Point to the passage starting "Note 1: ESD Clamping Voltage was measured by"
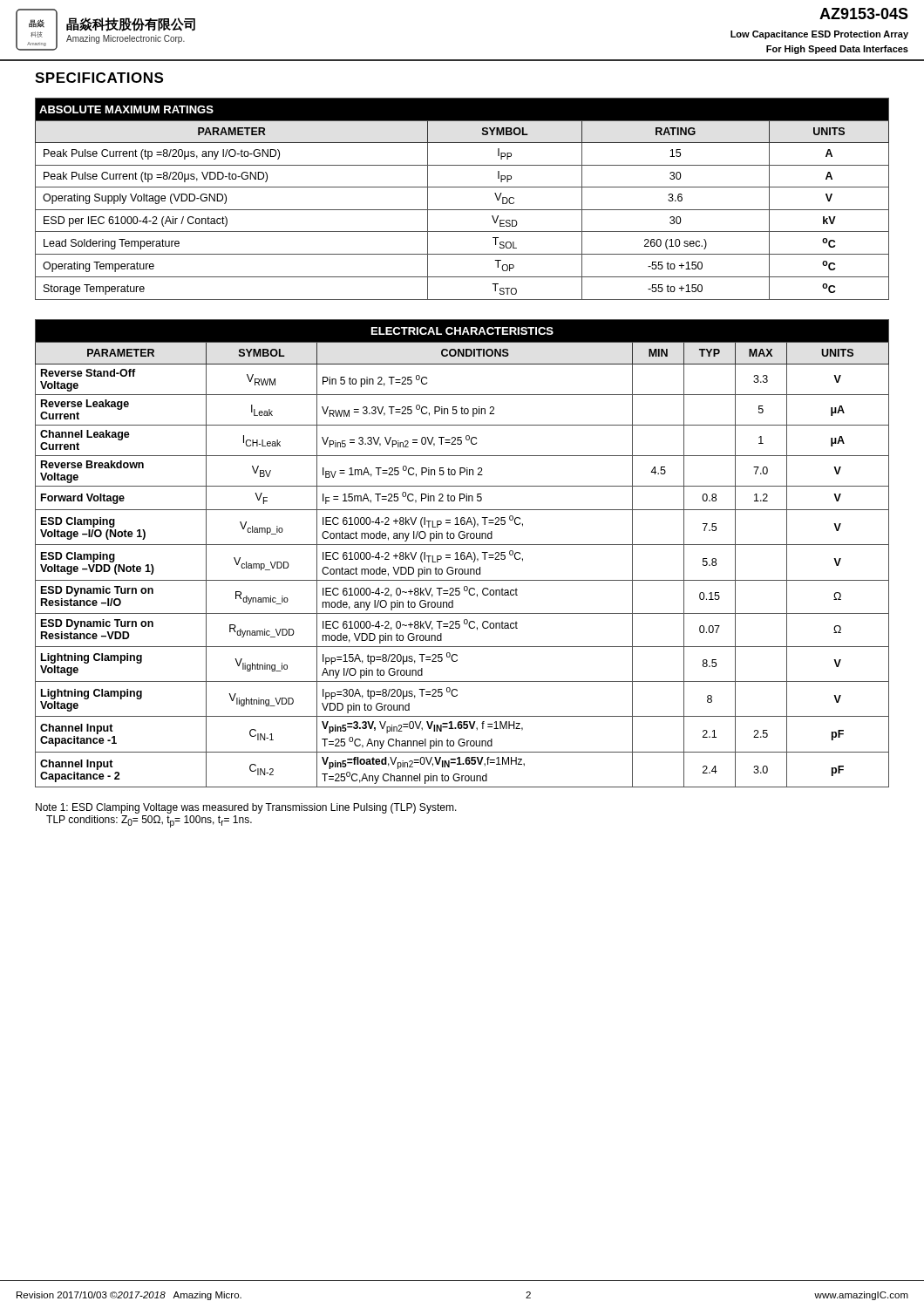This screenshot has width=924, height=1308. click(x=246, y=815)
